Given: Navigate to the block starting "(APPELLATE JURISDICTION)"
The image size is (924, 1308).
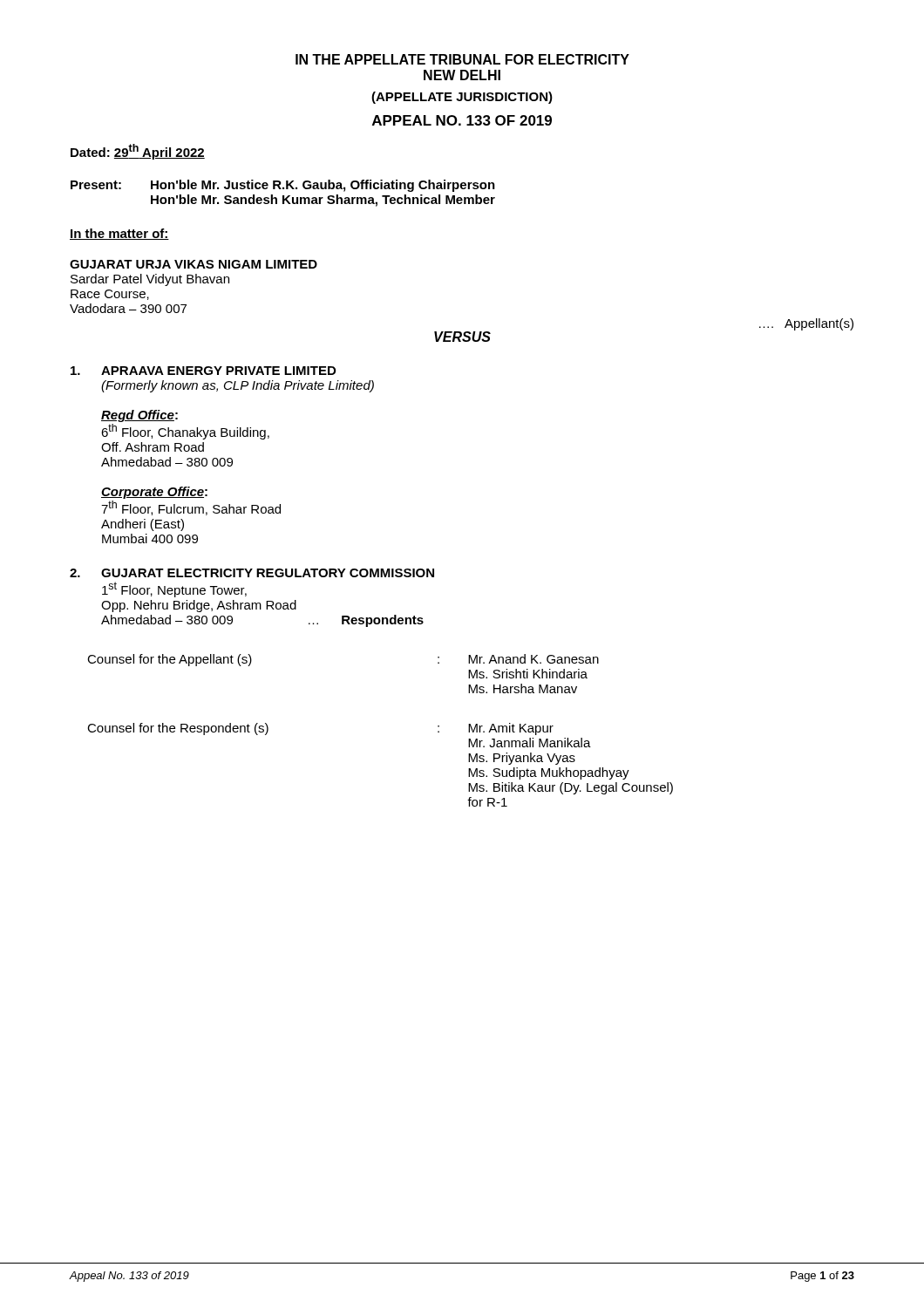Looking at the screenshot, I should 462,96.
